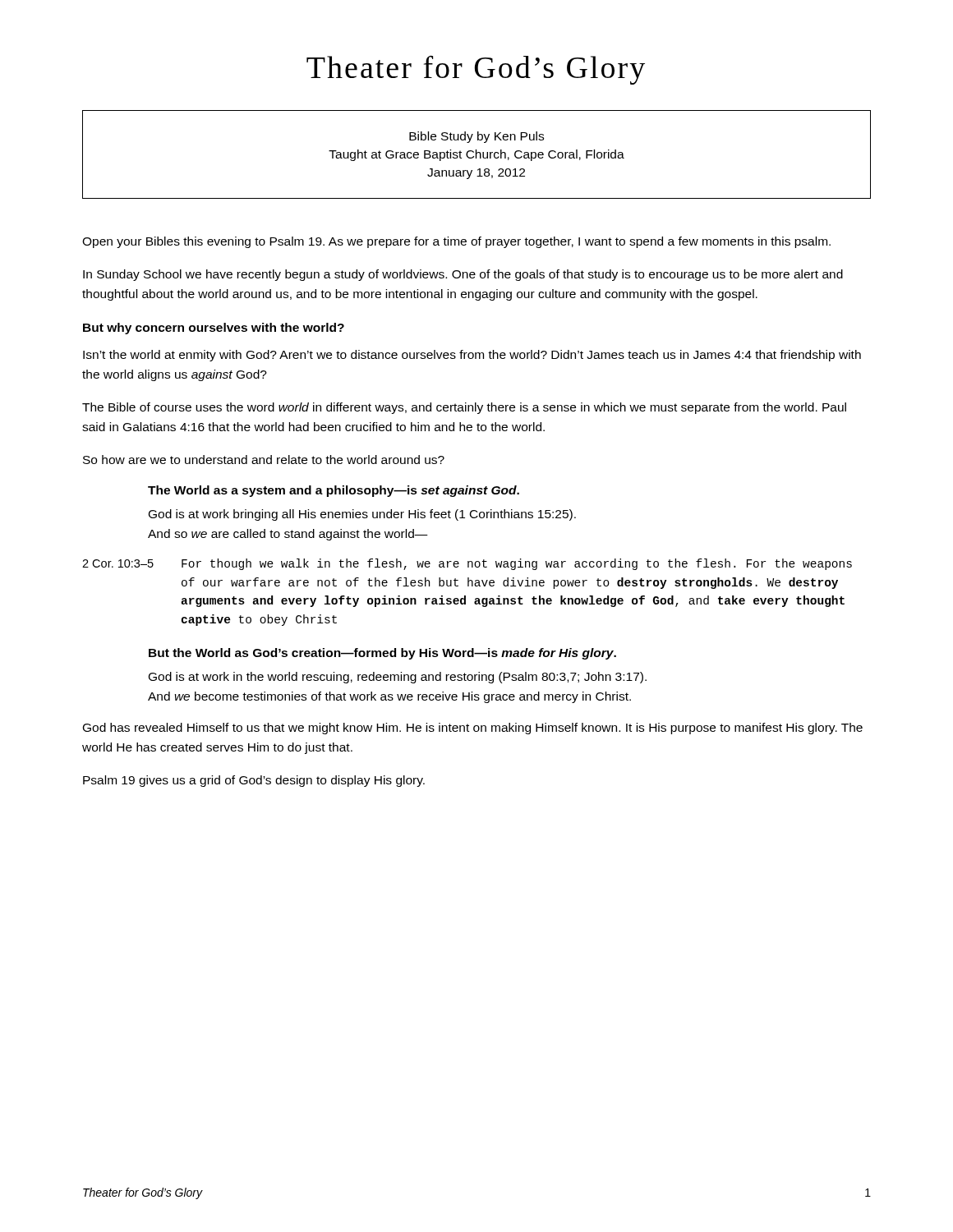Select the text block starting "So how are we"

[263, 460]
